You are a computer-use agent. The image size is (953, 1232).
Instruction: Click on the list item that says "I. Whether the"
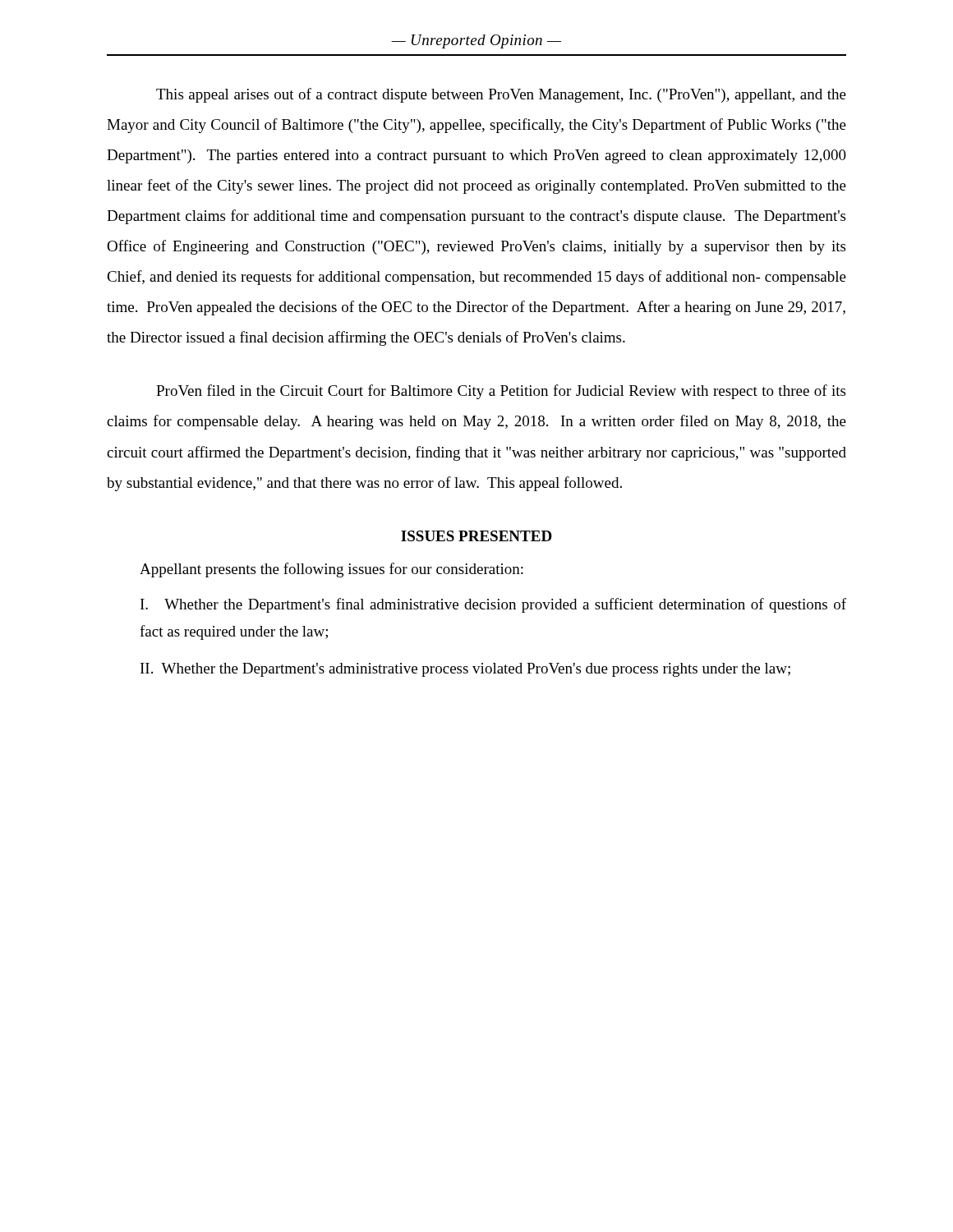(493, 618)
